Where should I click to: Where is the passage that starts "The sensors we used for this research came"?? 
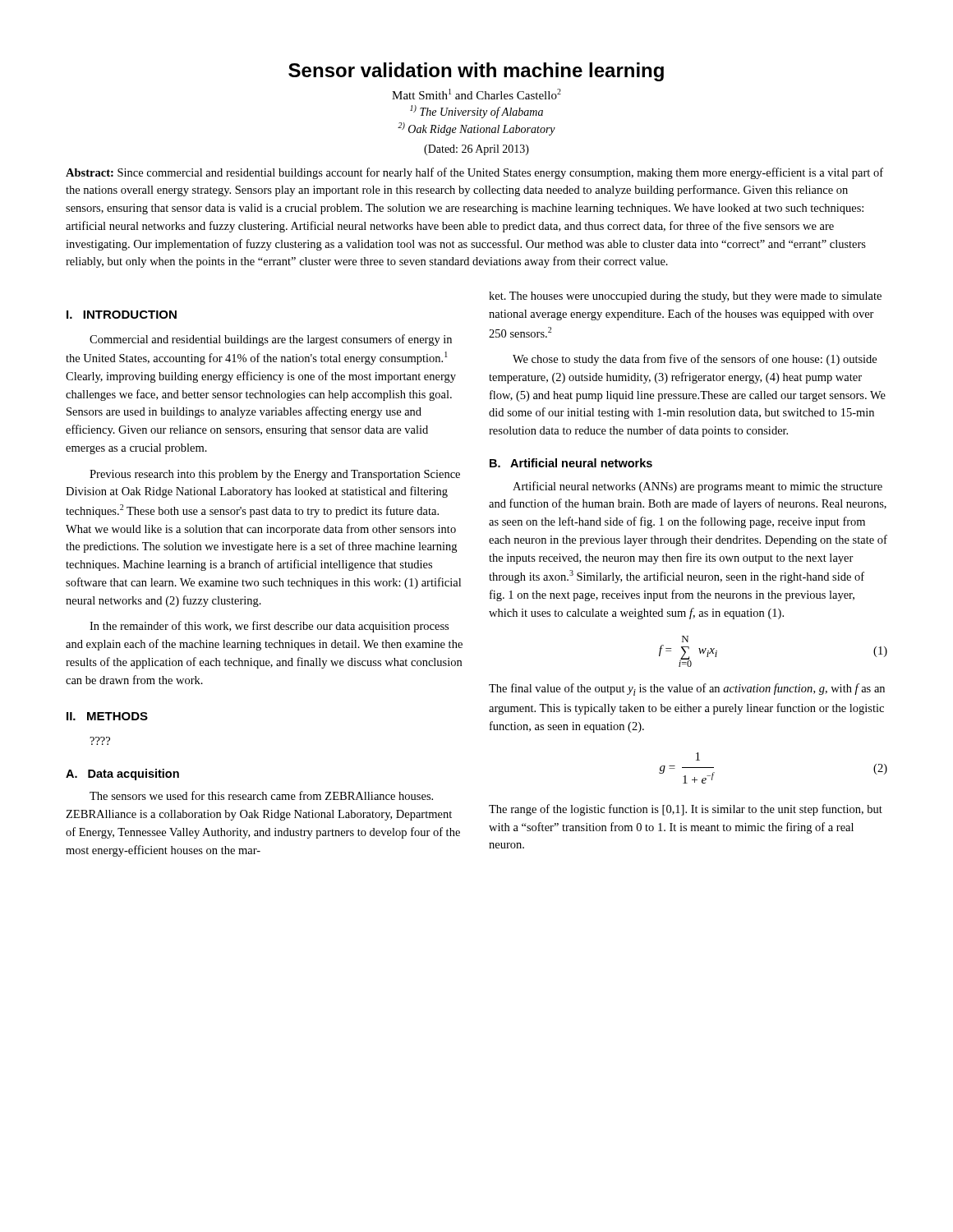pyautogui.click(x=263, y=823)
